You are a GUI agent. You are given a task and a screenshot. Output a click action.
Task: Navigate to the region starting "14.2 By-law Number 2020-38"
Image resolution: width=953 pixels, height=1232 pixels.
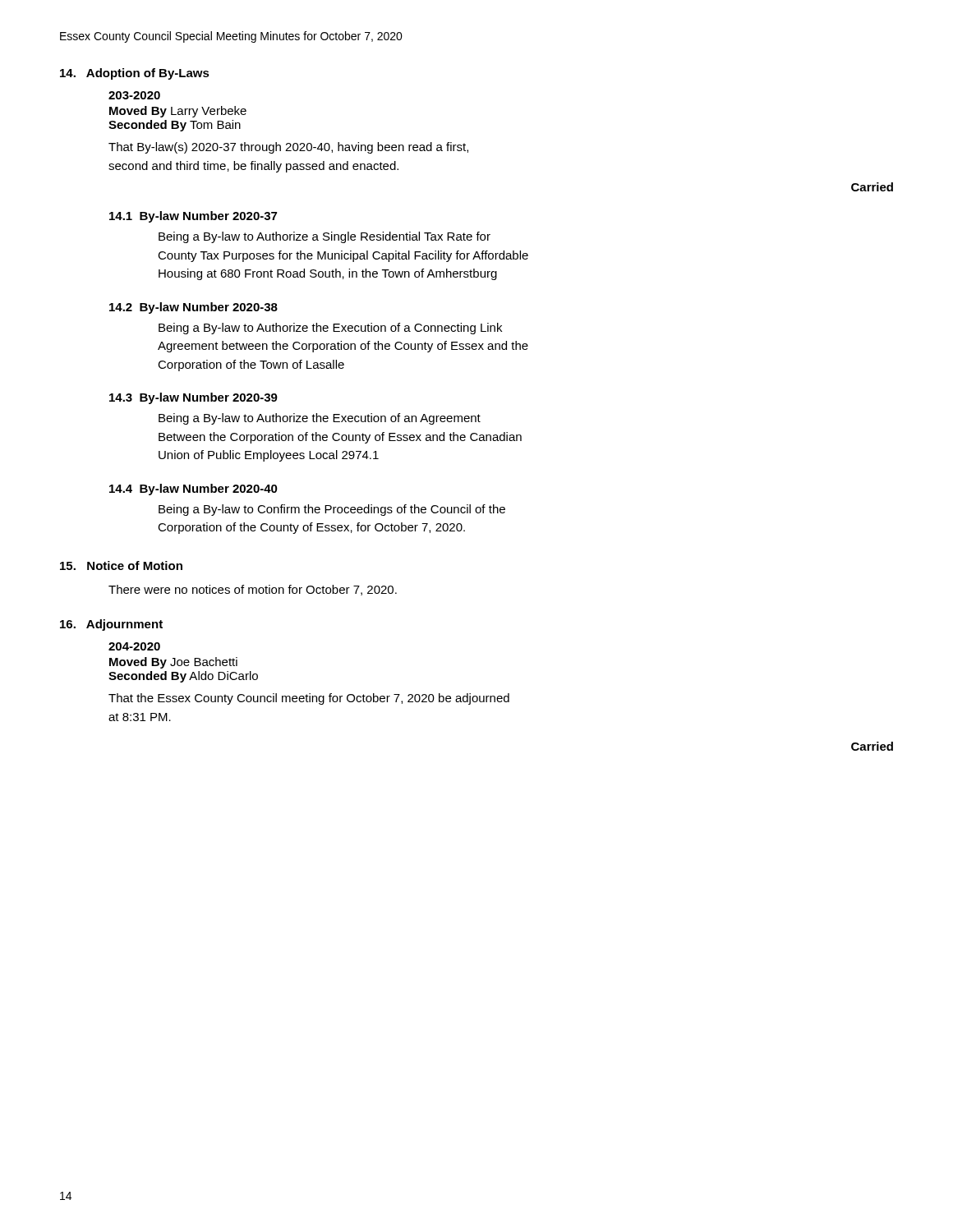(x=193, y=308)
